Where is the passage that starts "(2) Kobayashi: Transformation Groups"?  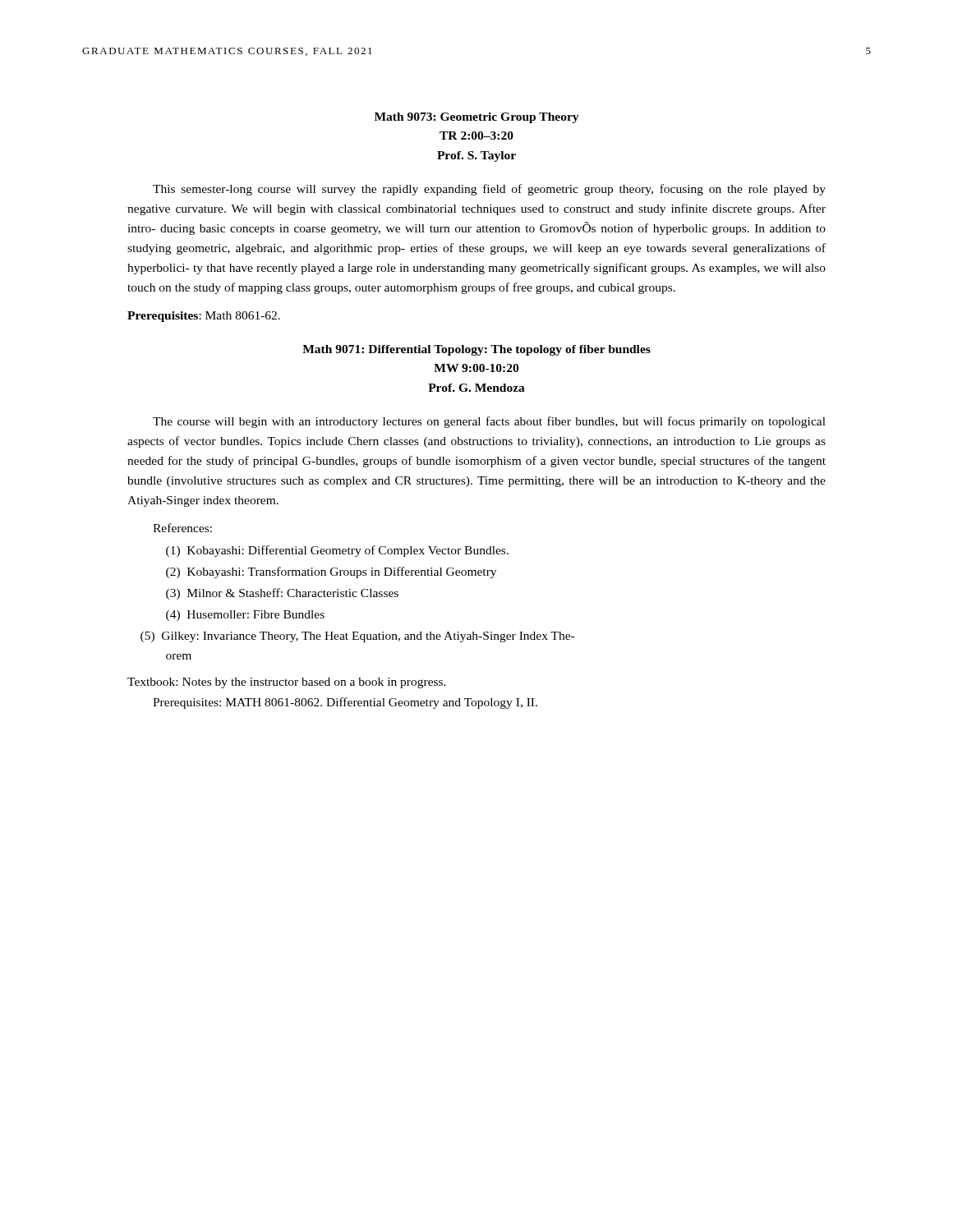point(325,571)
